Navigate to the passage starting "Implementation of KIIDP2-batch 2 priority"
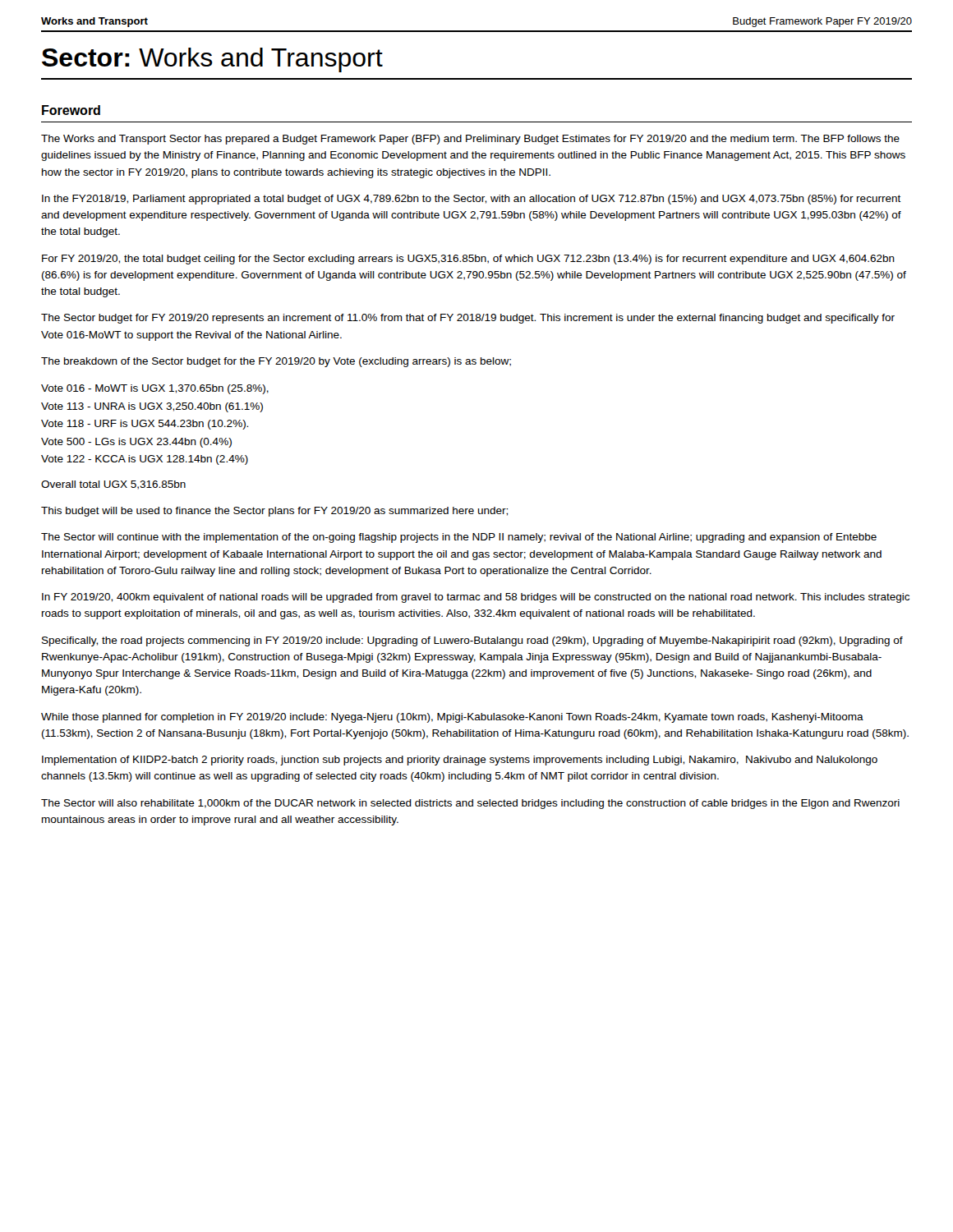Image resolution: width=953 pixels, height=1232 pixels. [459, 768]
